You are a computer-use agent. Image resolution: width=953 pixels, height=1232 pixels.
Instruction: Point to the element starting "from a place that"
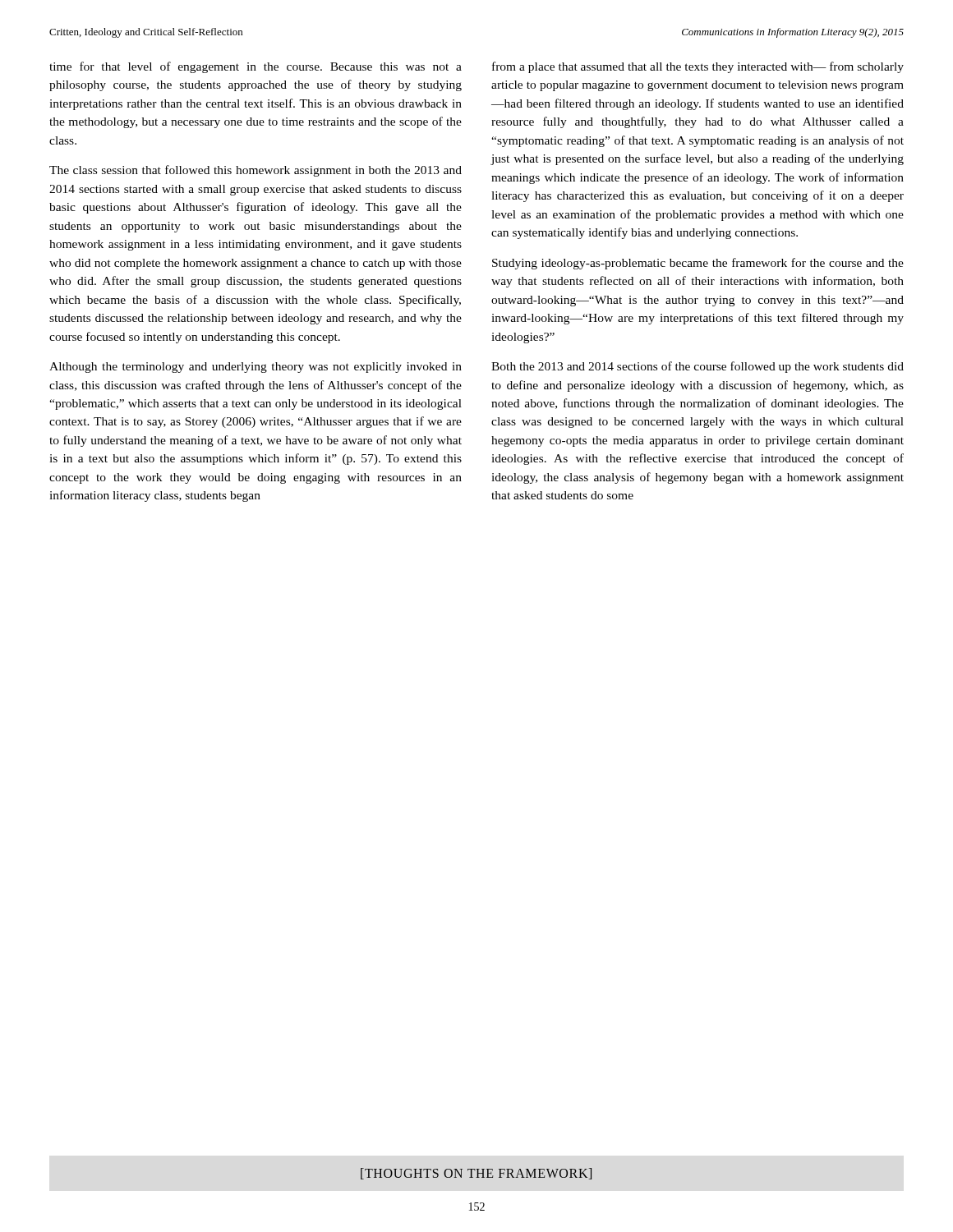[698, 281]
